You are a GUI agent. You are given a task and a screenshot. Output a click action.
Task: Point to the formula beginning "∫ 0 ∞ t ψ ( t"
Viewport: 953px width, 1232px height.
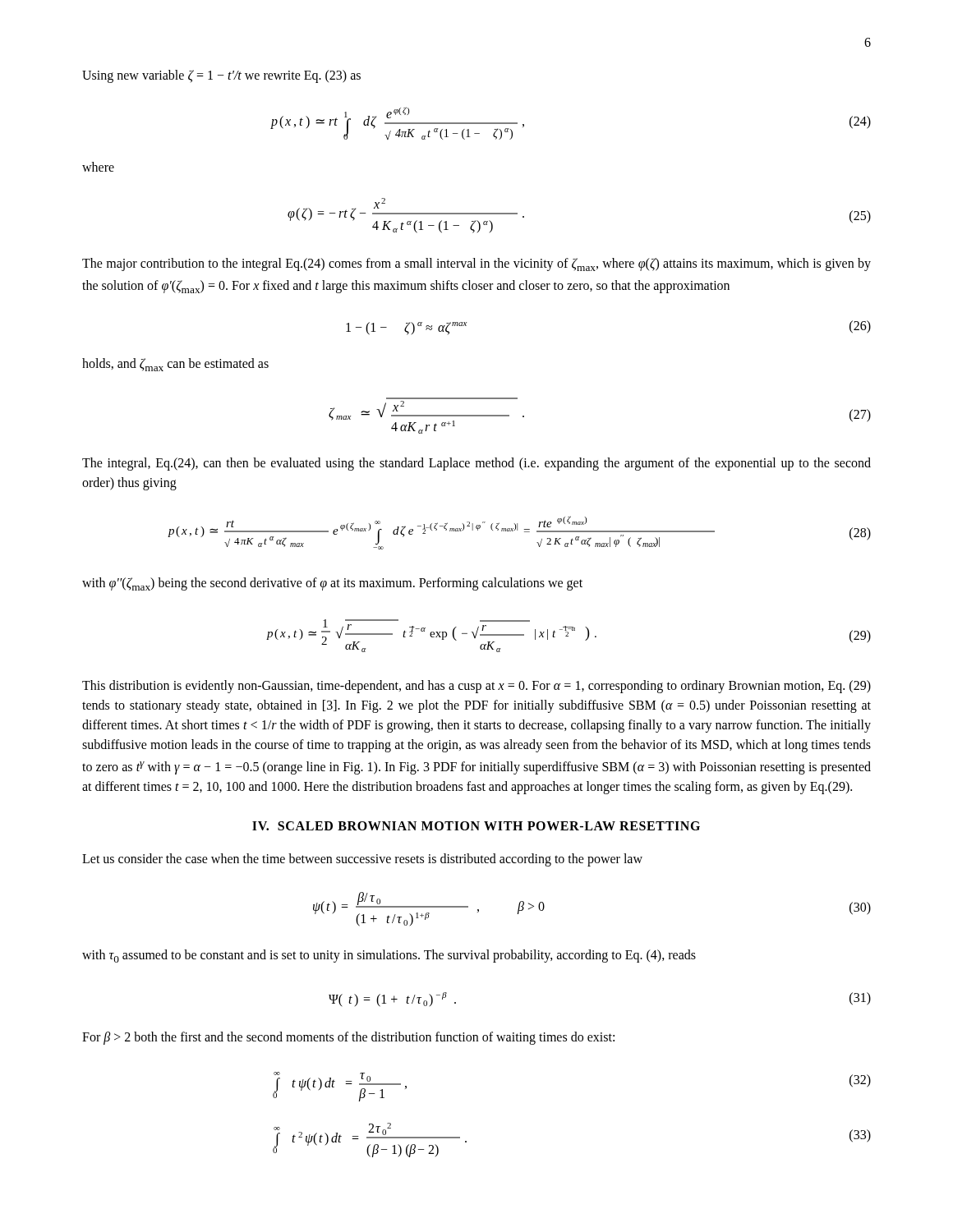tap(321, 1086)
